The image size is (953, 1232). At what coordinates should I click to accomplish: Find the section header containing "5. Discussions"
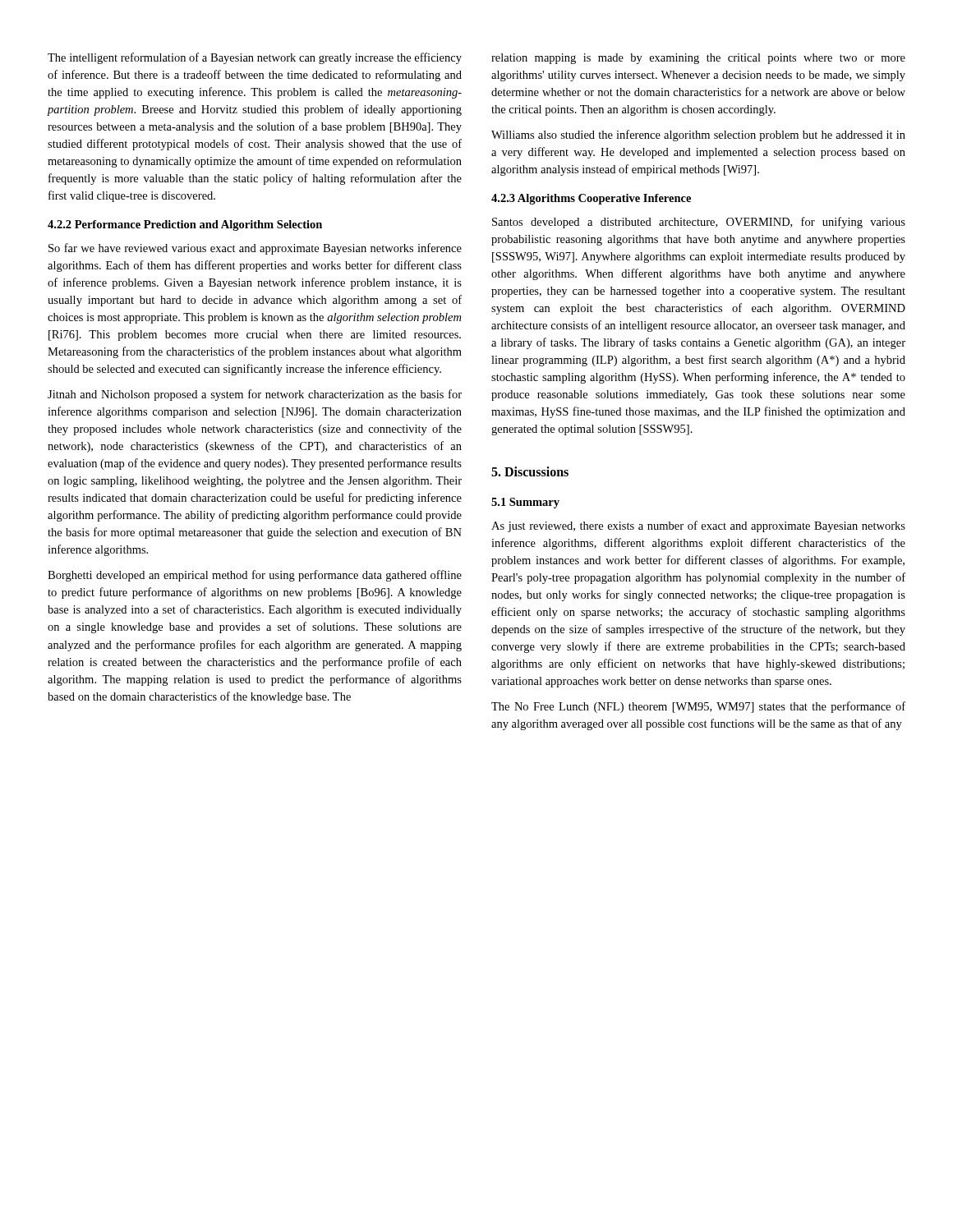[530, 472]
